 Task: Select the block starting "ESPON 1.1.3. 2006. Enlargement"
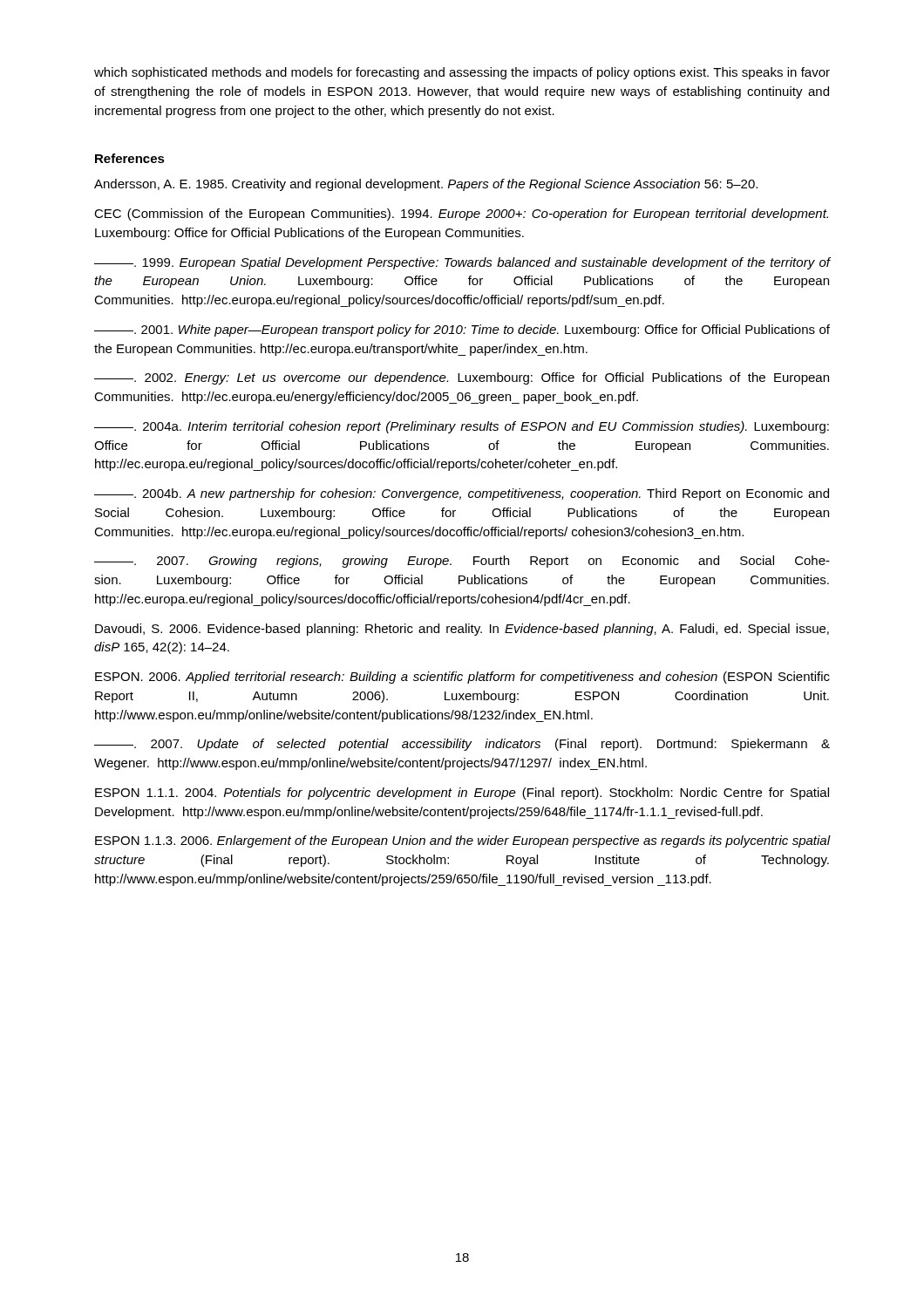[x=462, y=841]
